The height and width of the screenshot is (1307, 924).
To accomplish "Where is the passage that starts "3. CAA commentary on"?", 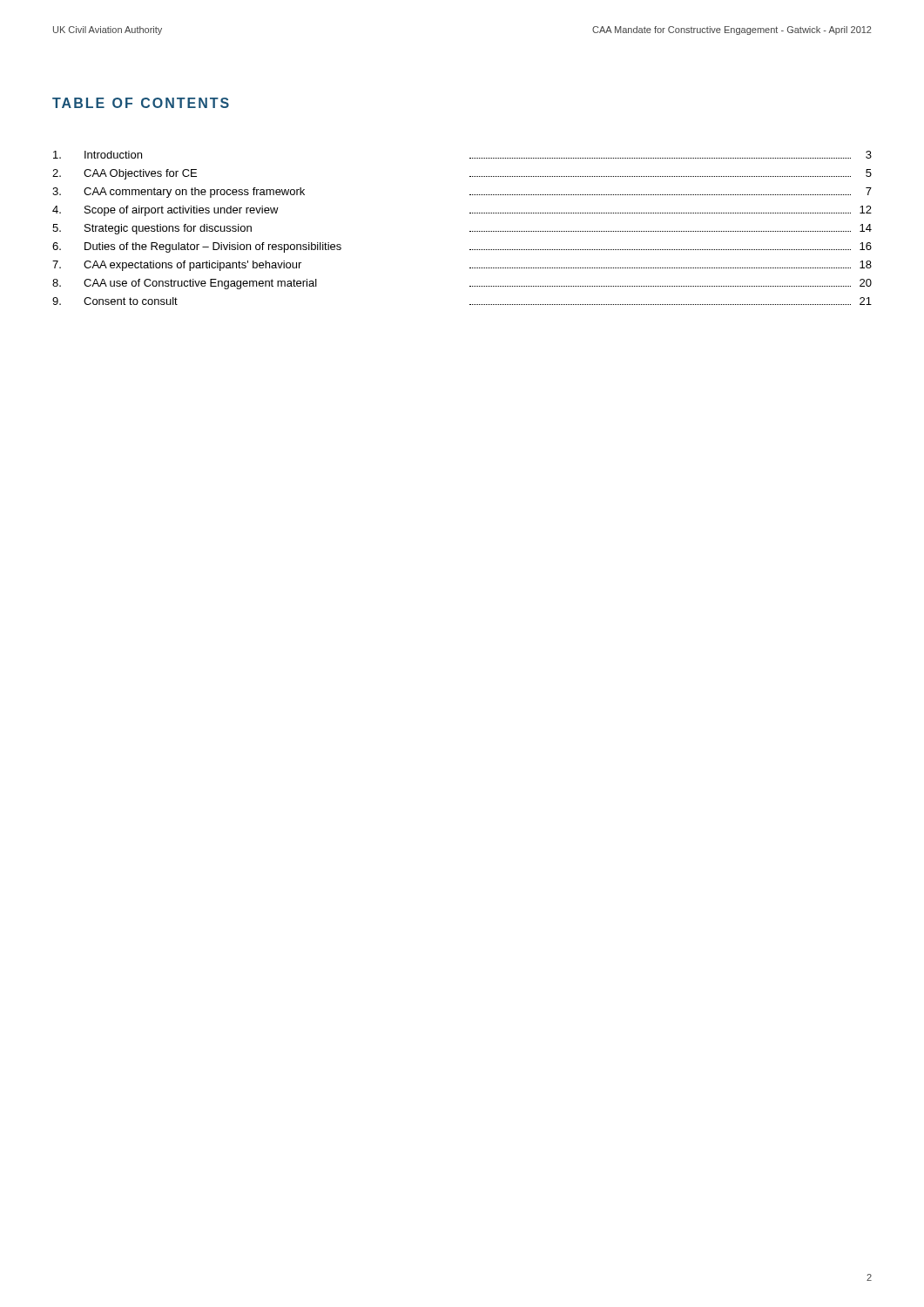I will coord(462,191).
